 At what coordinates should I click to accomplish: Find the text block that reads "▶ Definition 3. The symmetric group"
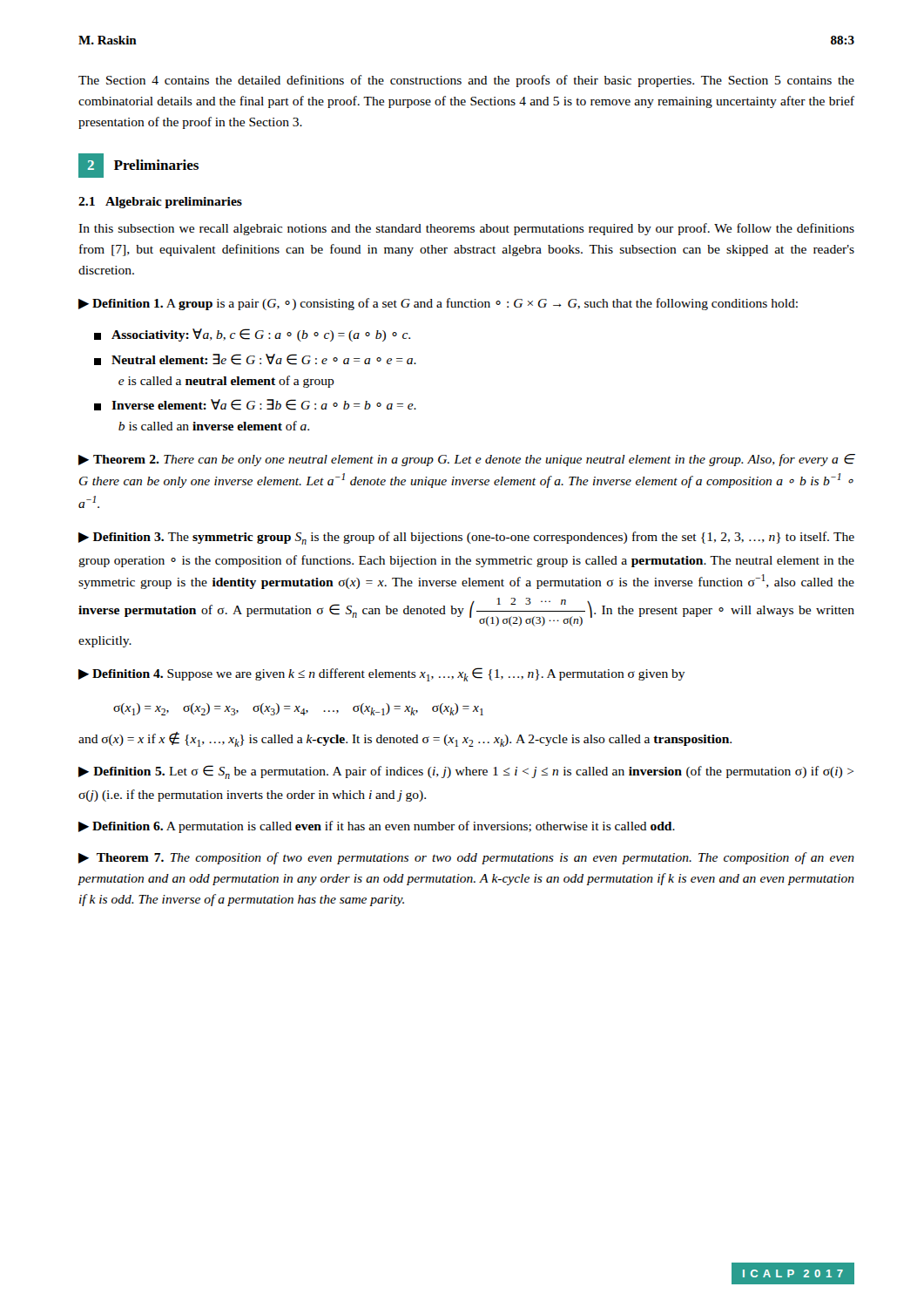point(466,588)
